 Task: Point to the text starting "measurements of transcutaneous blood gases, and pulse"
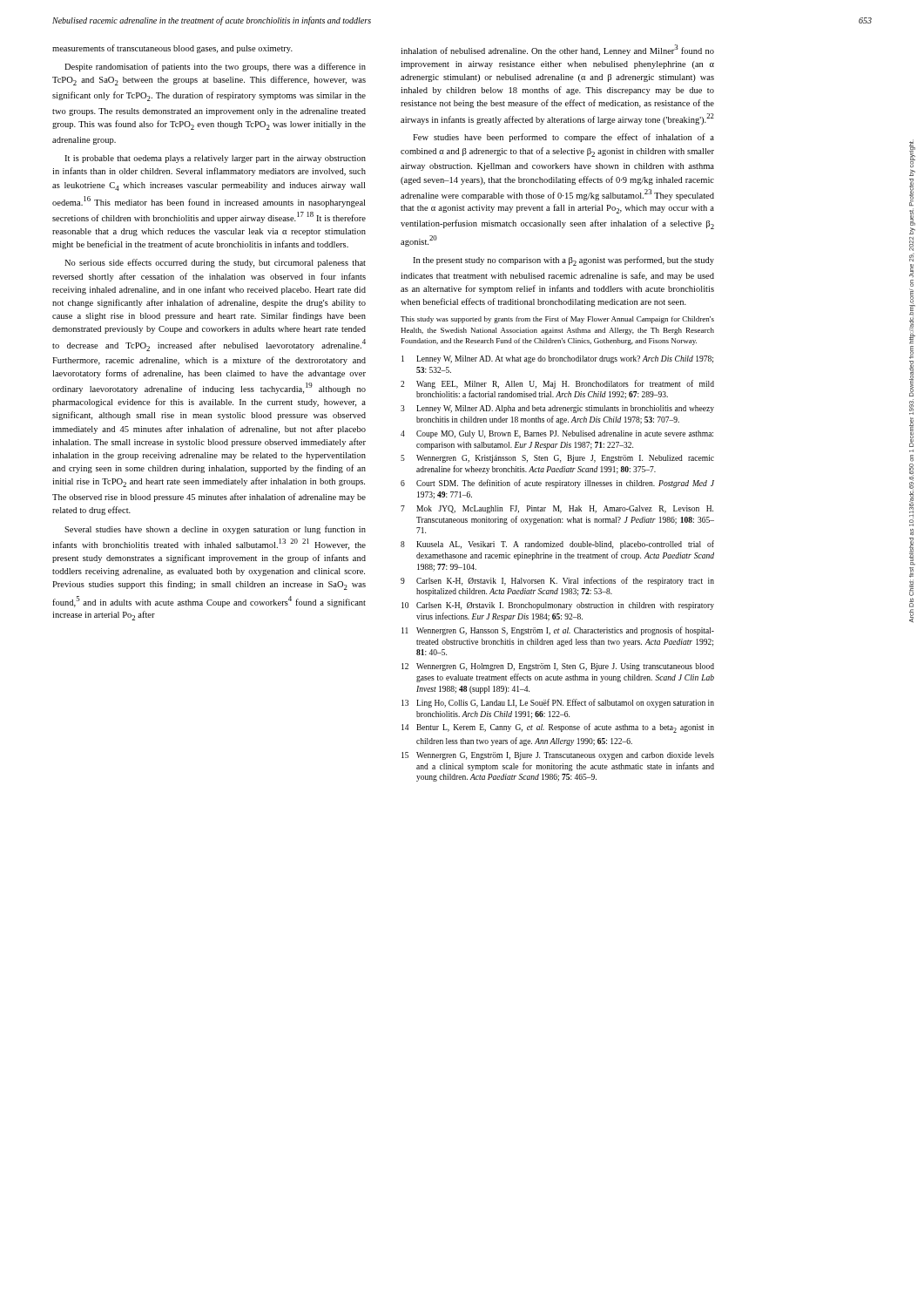click(x=209, y=333)
